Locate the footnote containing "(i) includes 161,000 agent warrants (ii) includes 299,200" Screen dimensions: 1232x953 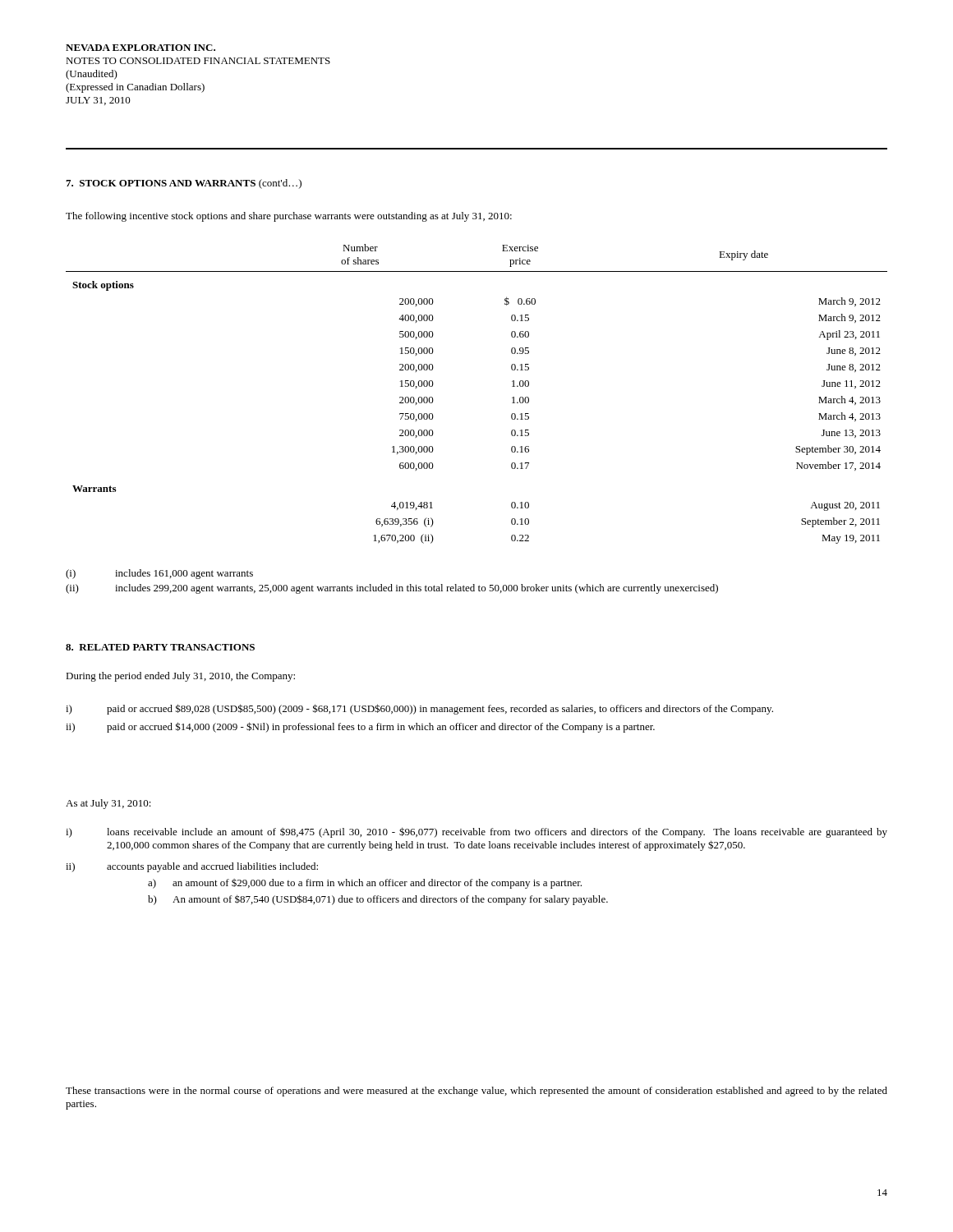tap(476, 581)
